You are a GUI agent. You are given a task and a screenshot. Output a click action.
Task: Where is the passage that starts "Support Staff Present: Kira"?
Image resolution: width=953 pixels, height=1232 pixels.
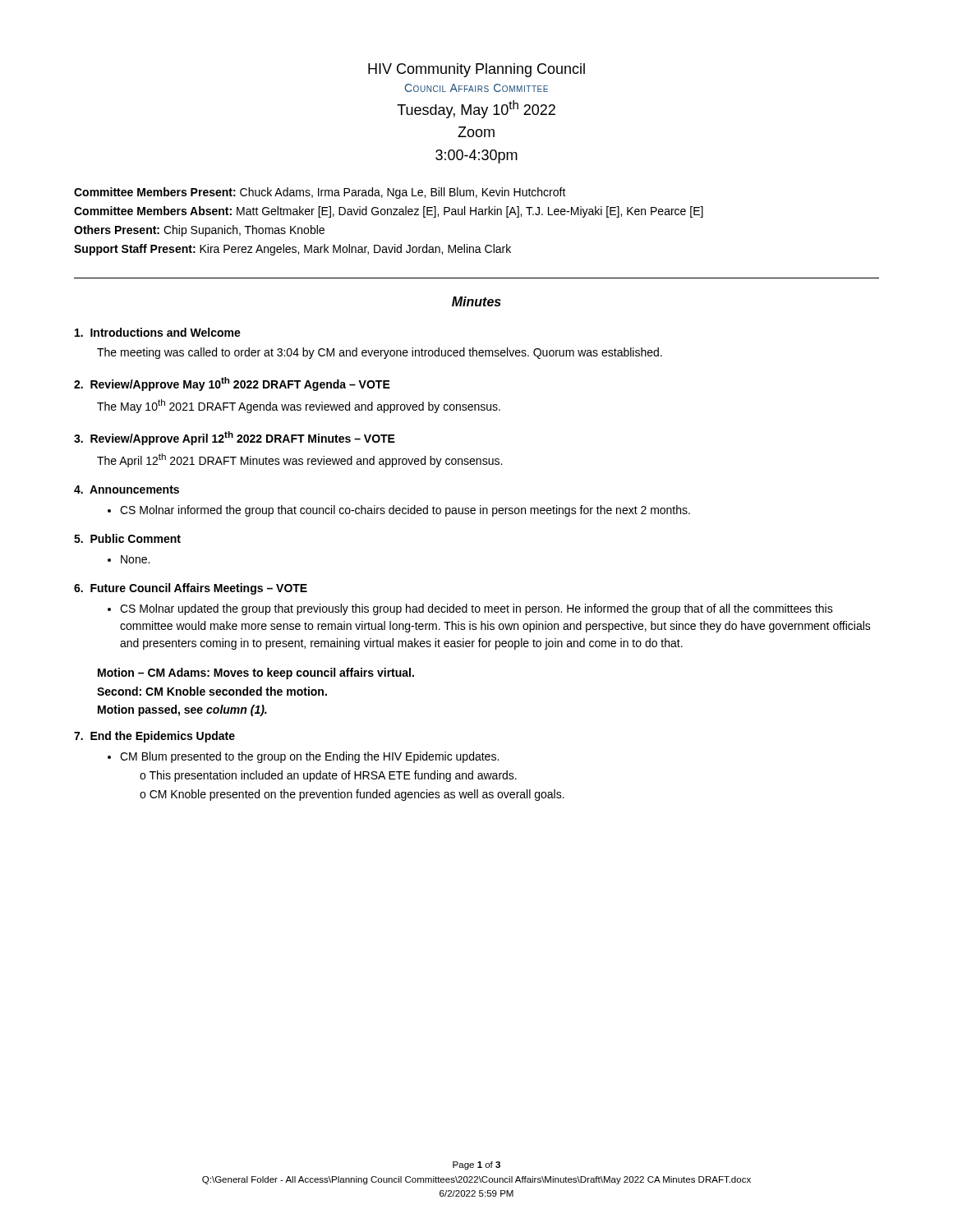pos(293,249)
